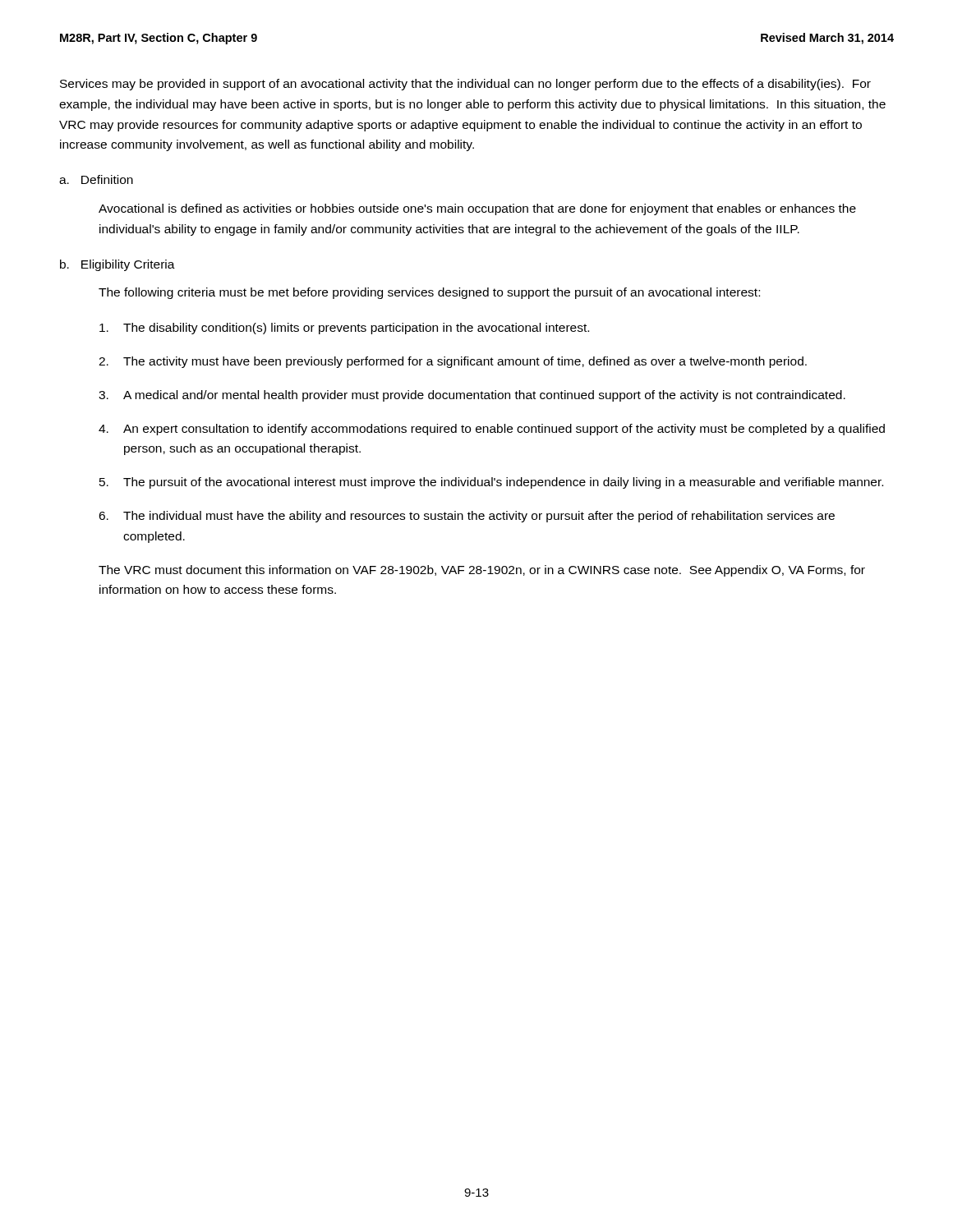Viewport: 953px width, 1232px height.
Task: Find "a. Definition" on this page
Action: tap(96, 180)
